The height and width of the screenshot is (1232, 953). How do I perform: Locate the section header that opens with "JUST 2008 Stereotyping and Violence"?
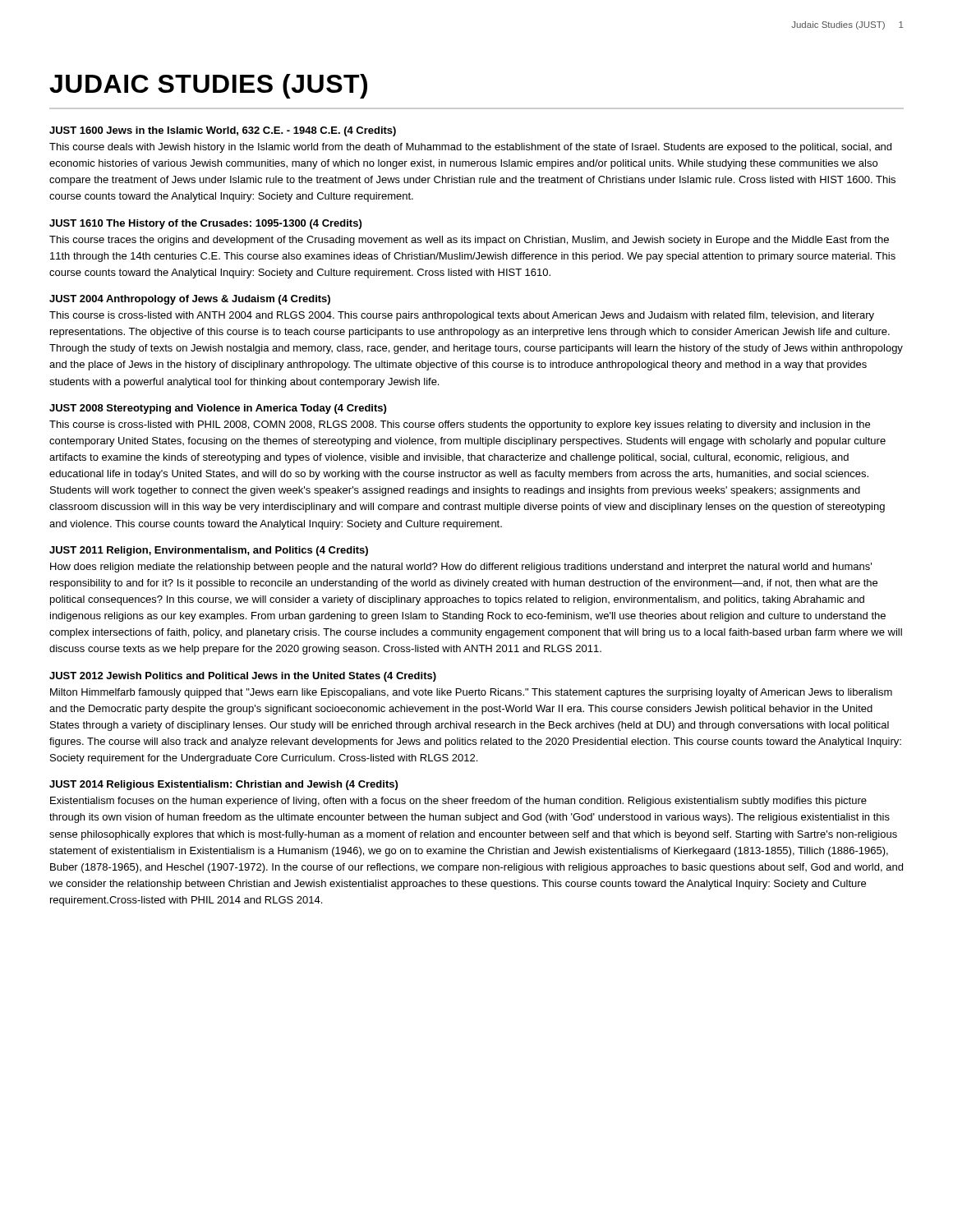coord(218,408)
